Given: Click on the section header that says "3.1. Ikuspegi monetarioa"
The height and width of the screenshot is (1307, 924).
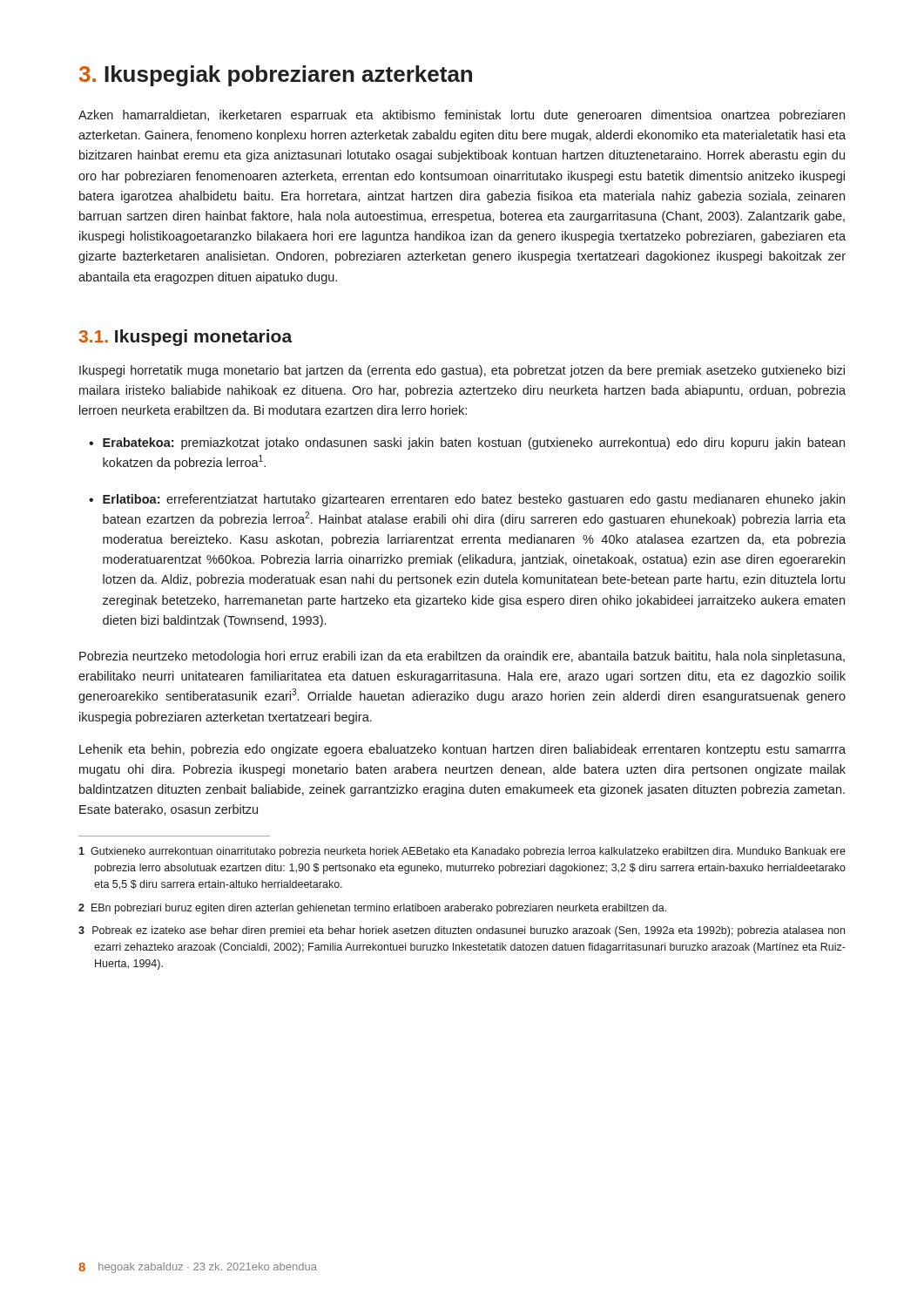Looking at the screenshot, I should tap(185, 336).
